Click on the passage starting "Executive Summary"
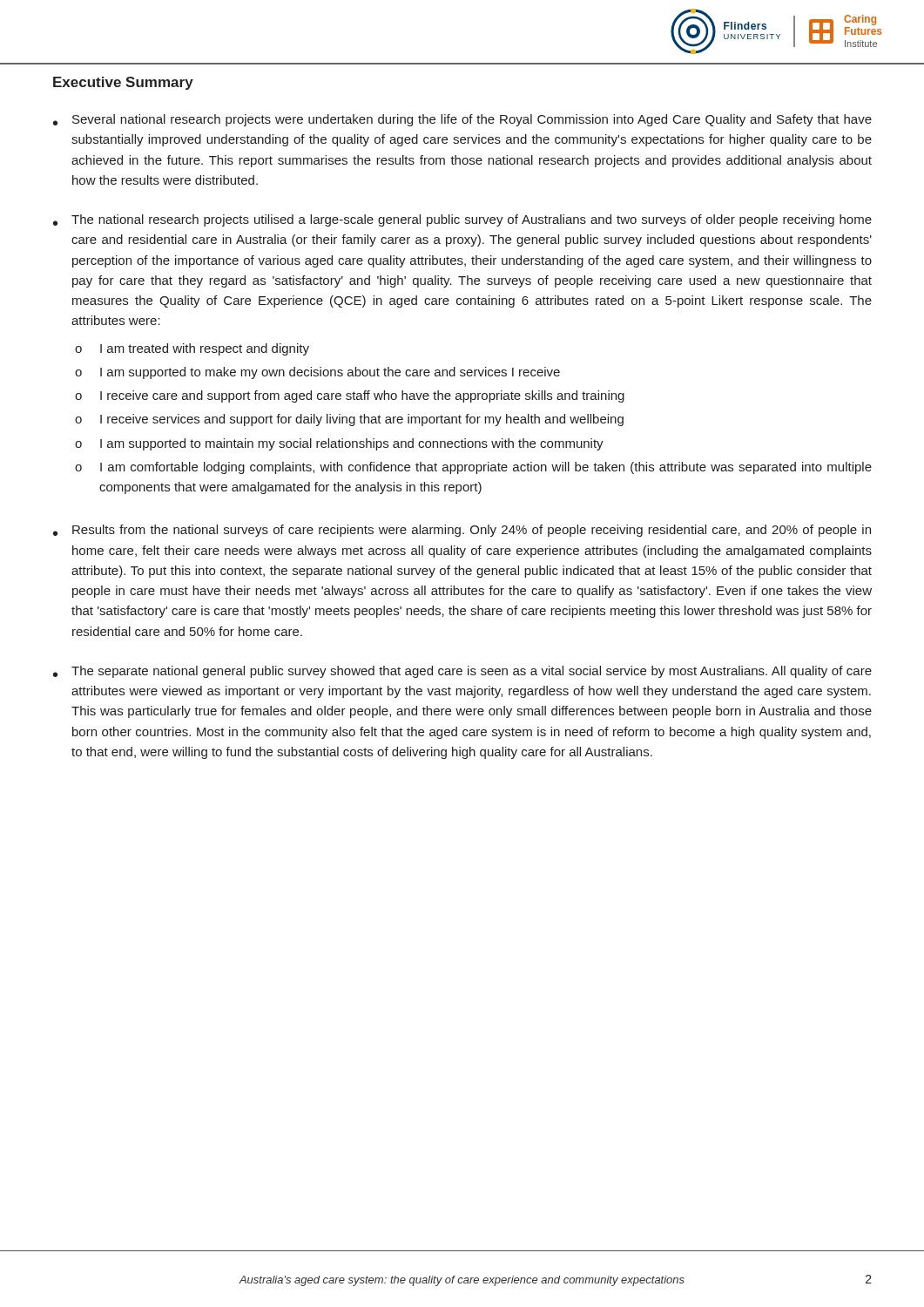This screenshot has height=1307, width=924. [x=123, y=83]
